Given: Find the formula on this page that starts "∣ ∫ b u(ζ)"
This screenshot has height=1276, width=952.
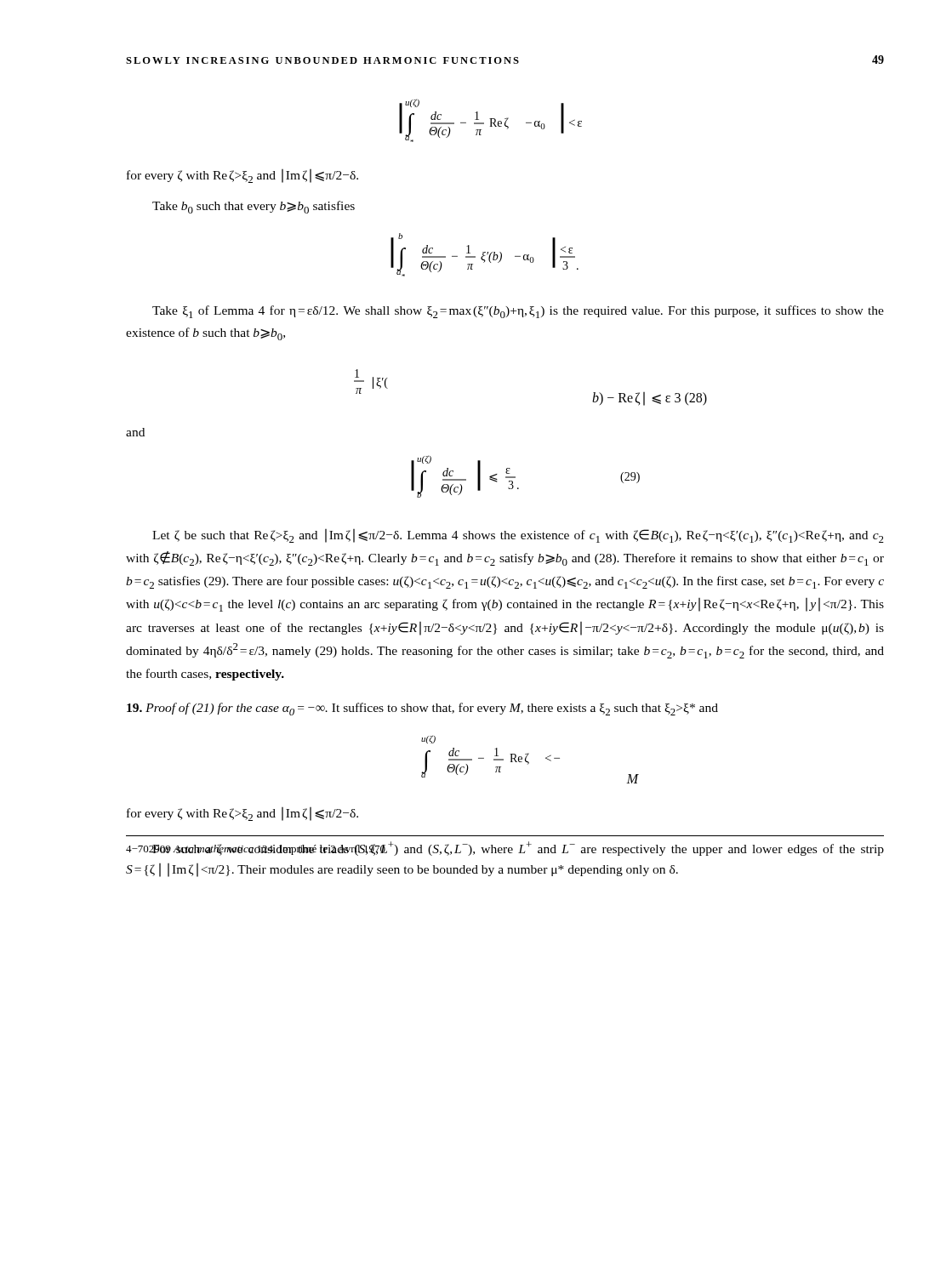Looking at the screenshot, I should [505, 476].
